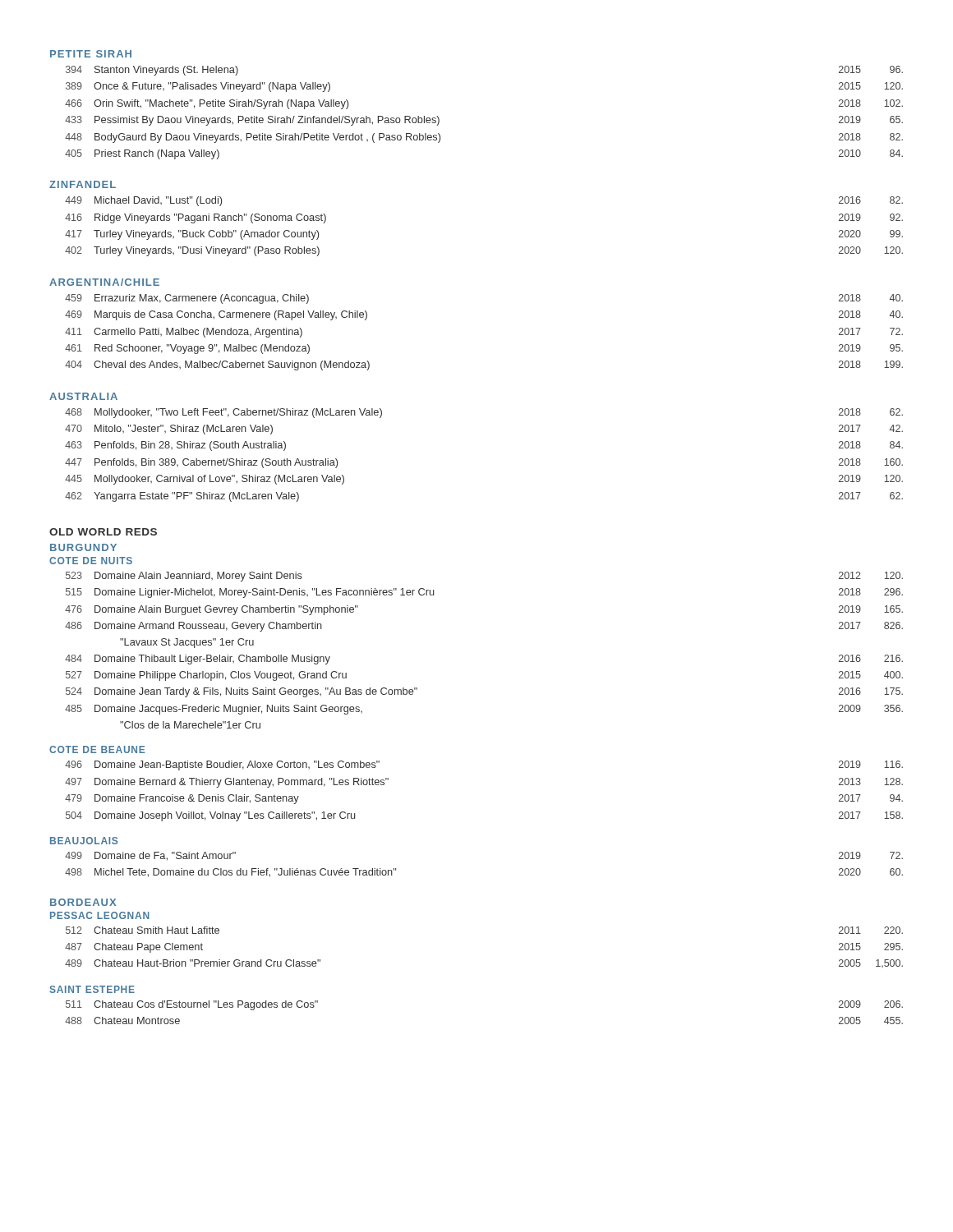Find "476Domaine Alain Burguet Gevrey Chambertin "Symphonie"2019165." on this page
The image size is (953, 1232).
(x=225, y=610)
